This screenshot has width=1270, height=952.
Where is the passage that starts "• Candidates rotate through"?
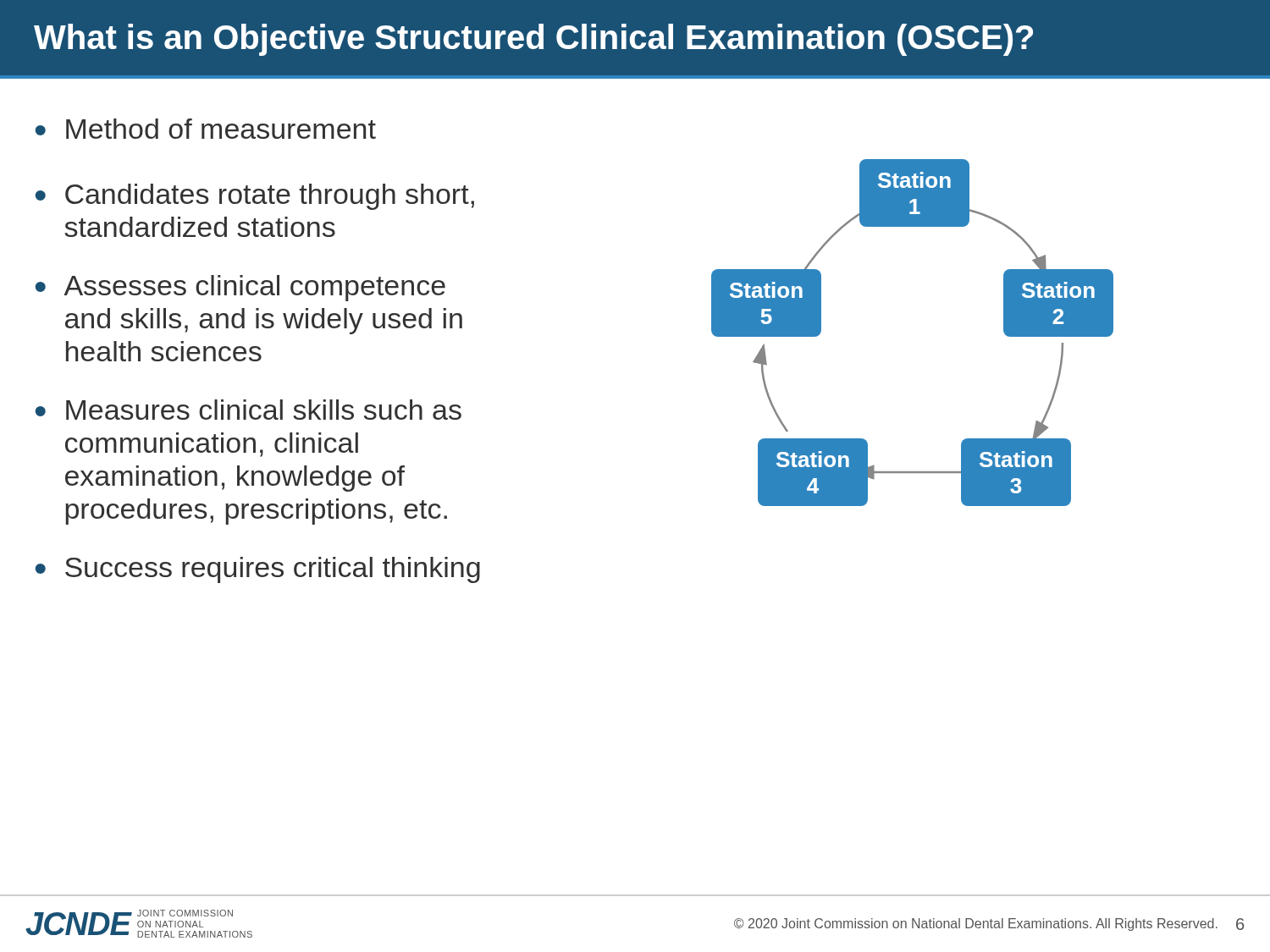click(255, 210)
